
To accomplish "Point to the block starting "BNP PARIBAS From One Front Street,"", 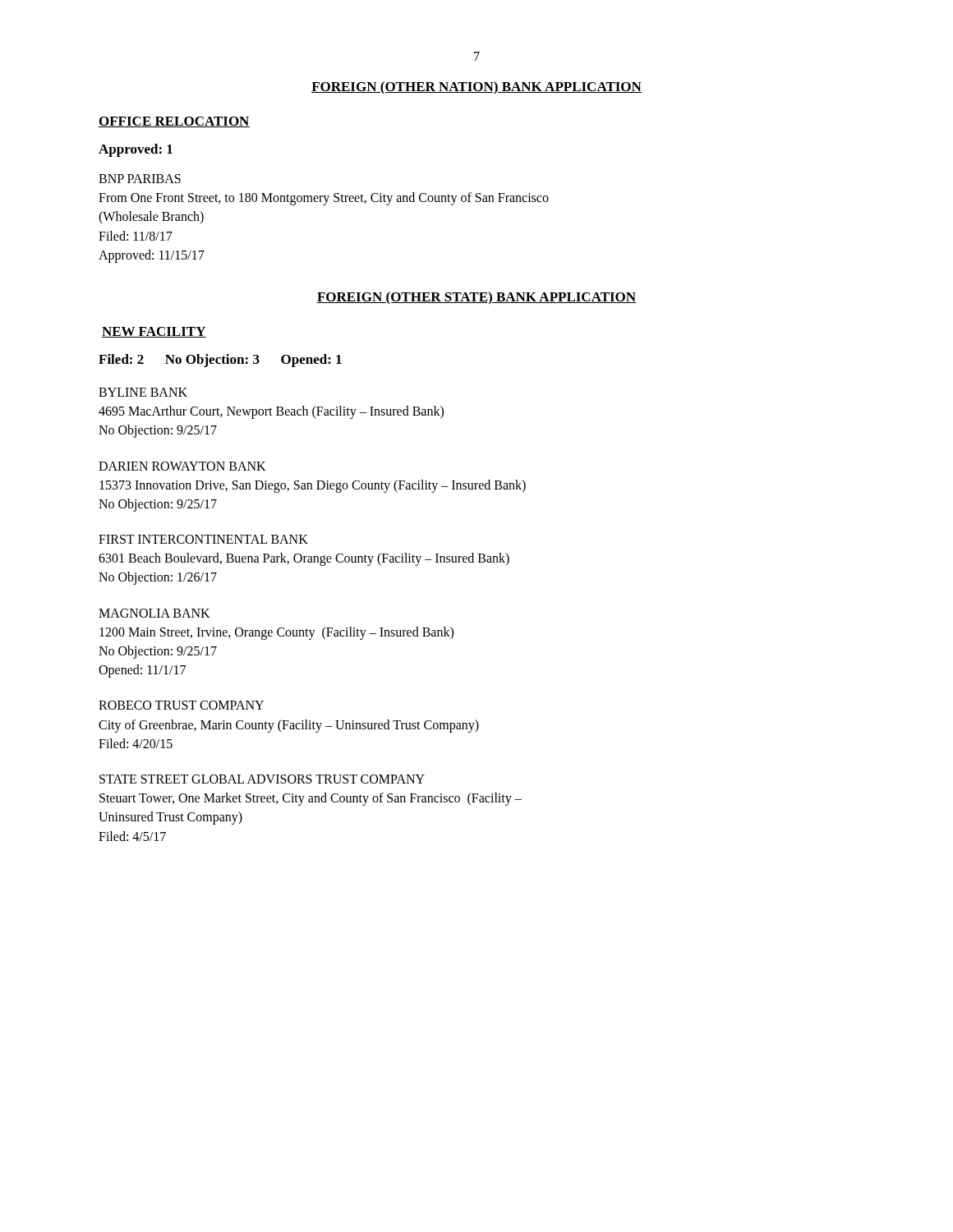I will pyautogui.click(x=140, y=179).
